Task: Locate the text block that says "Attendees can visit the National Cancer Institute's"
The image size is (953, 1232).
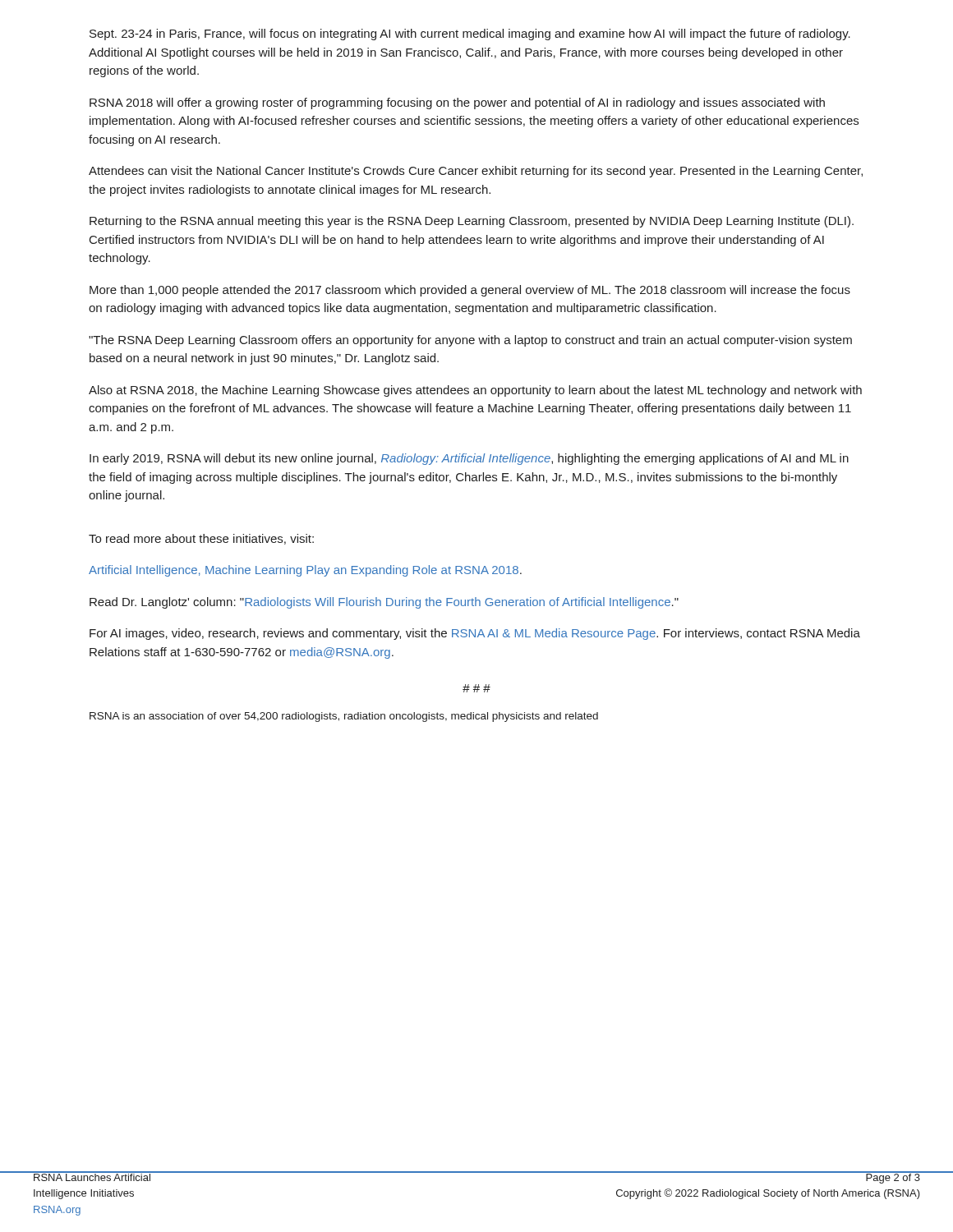Action: 476,180
